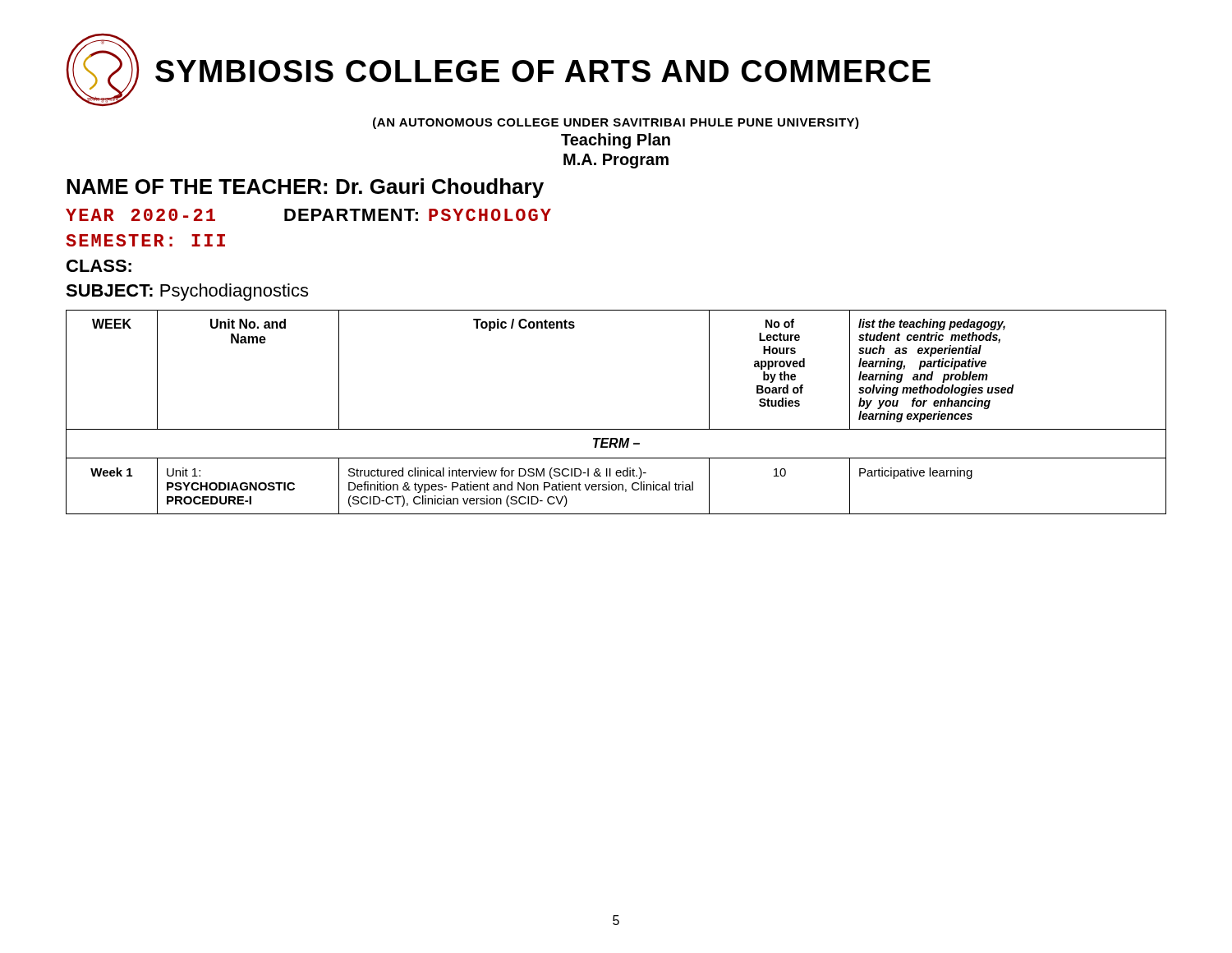This screenshot has width=1232, height=953.
Task: Where is the passage that starts "(AN AUTONOMOUS COLLEGE"?
Action: point(616,122)
